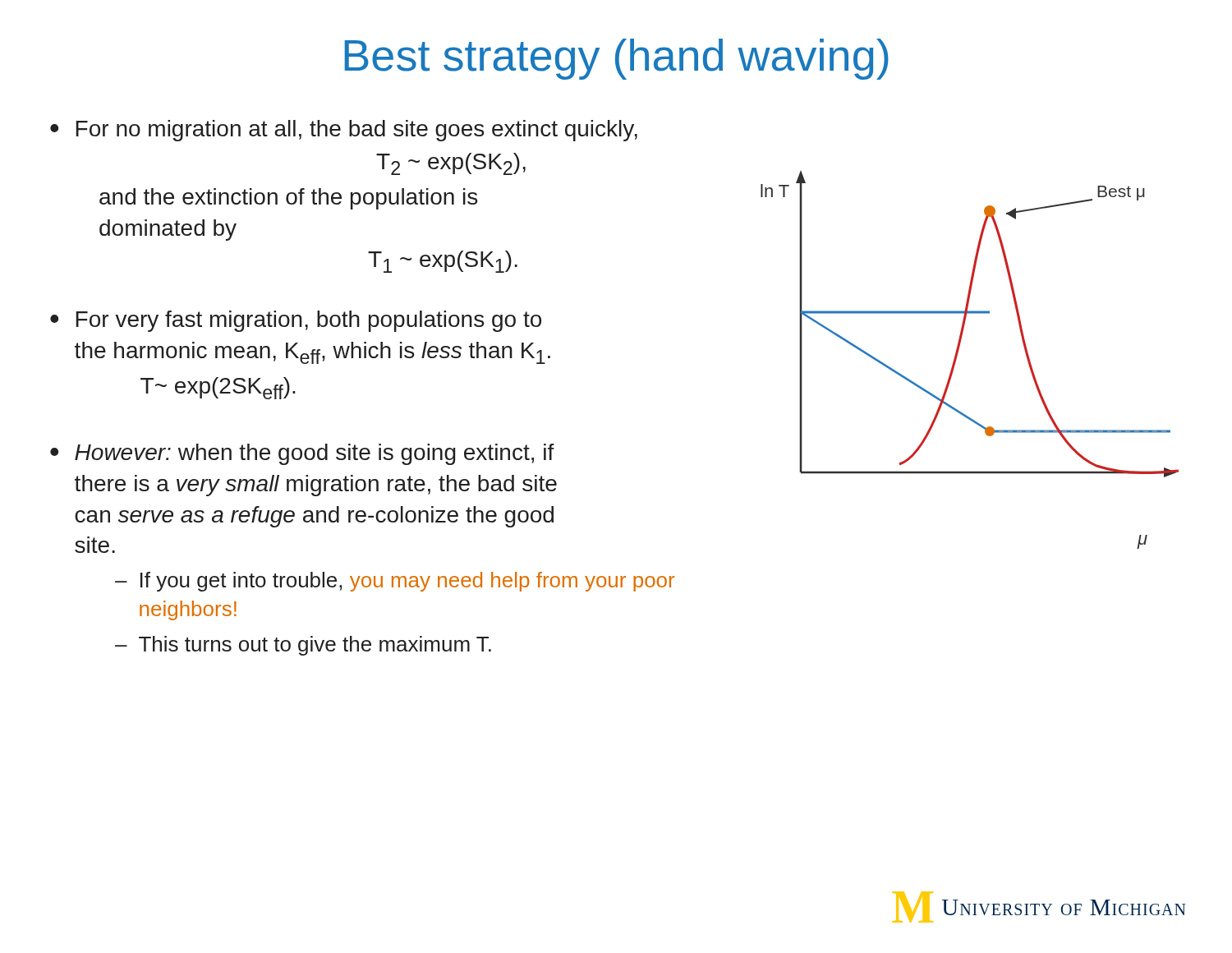Locate the text block with the text "and the extinction of the population"

[288, 212]
